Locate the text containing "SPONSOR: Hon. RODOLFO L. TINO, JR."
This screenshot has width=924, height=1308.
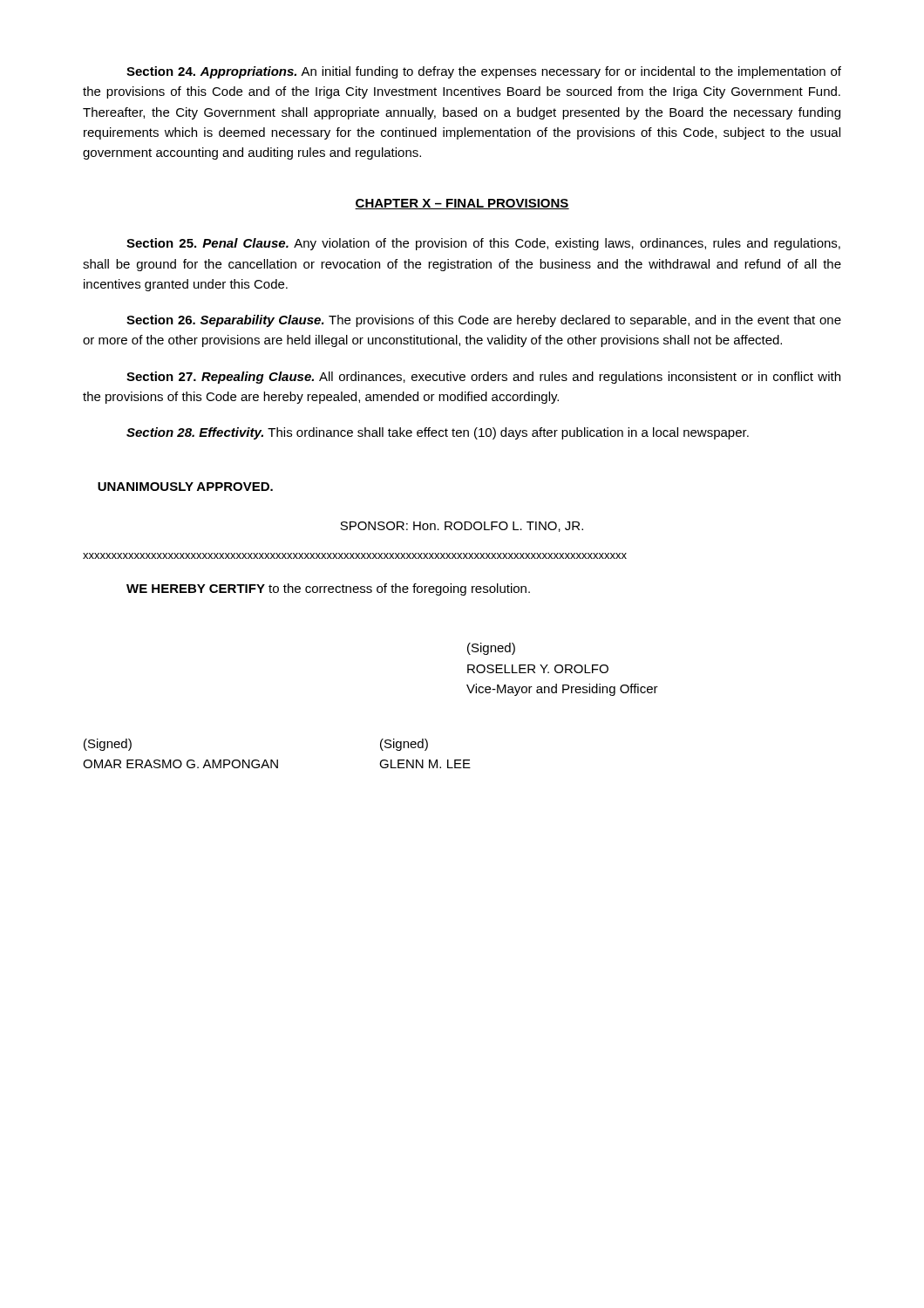click(x=462, y=526)
